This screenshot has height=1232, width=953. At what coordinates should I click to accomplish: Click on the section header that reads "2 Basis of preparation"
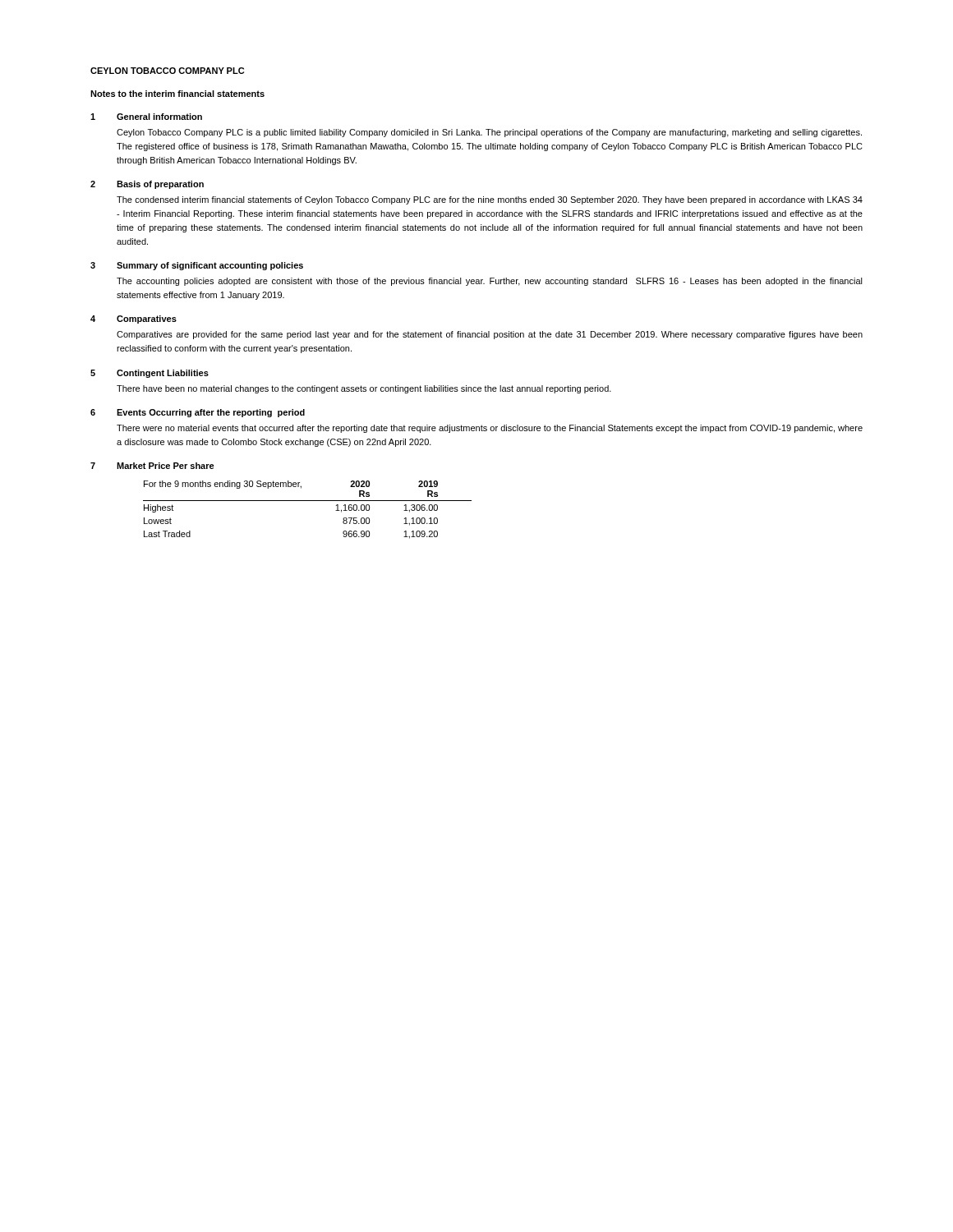click(147, 184)
